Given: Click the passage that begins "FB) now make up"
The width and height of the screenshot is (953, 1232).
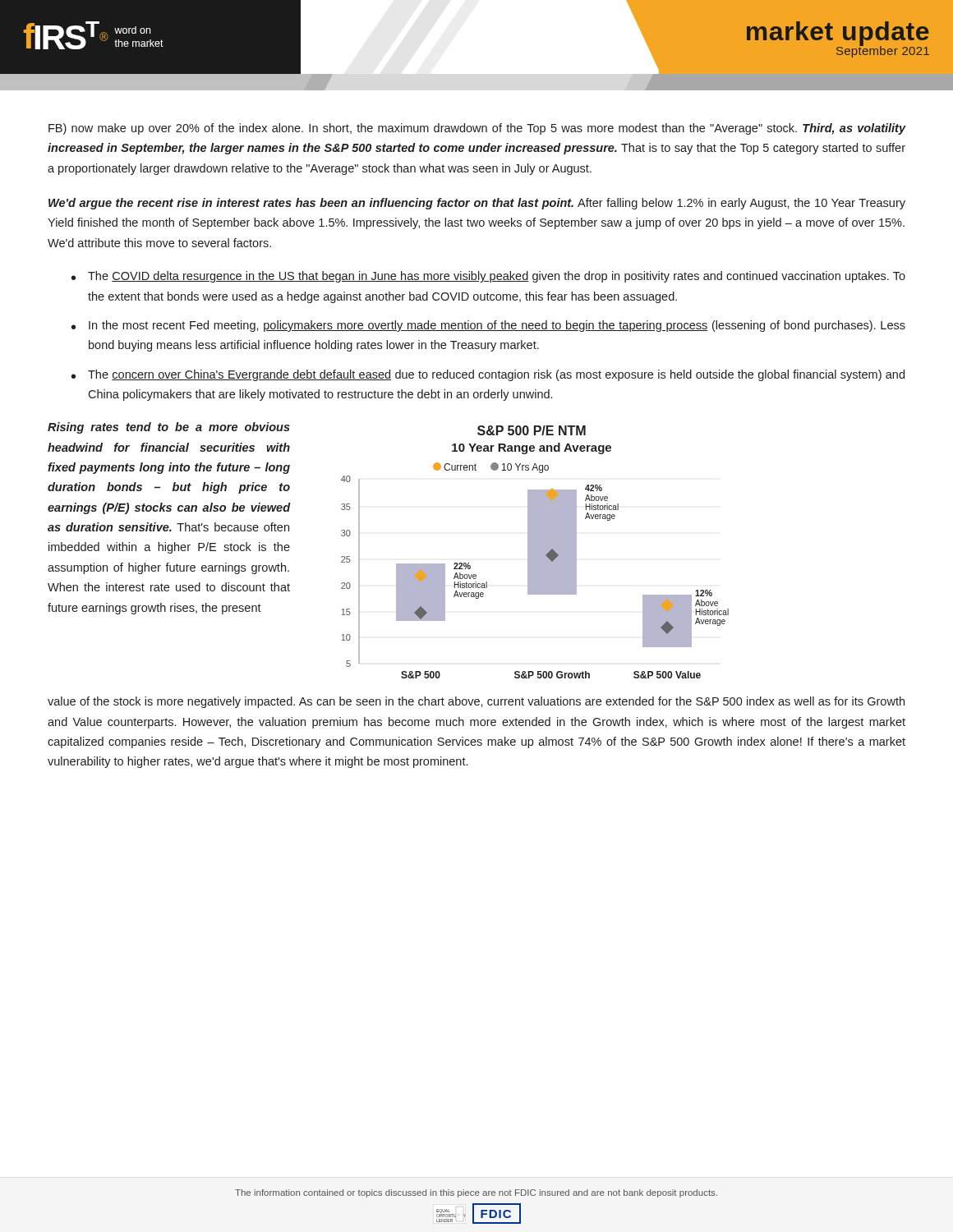Looking at the screenshot, I should click(x=476, y=148).
